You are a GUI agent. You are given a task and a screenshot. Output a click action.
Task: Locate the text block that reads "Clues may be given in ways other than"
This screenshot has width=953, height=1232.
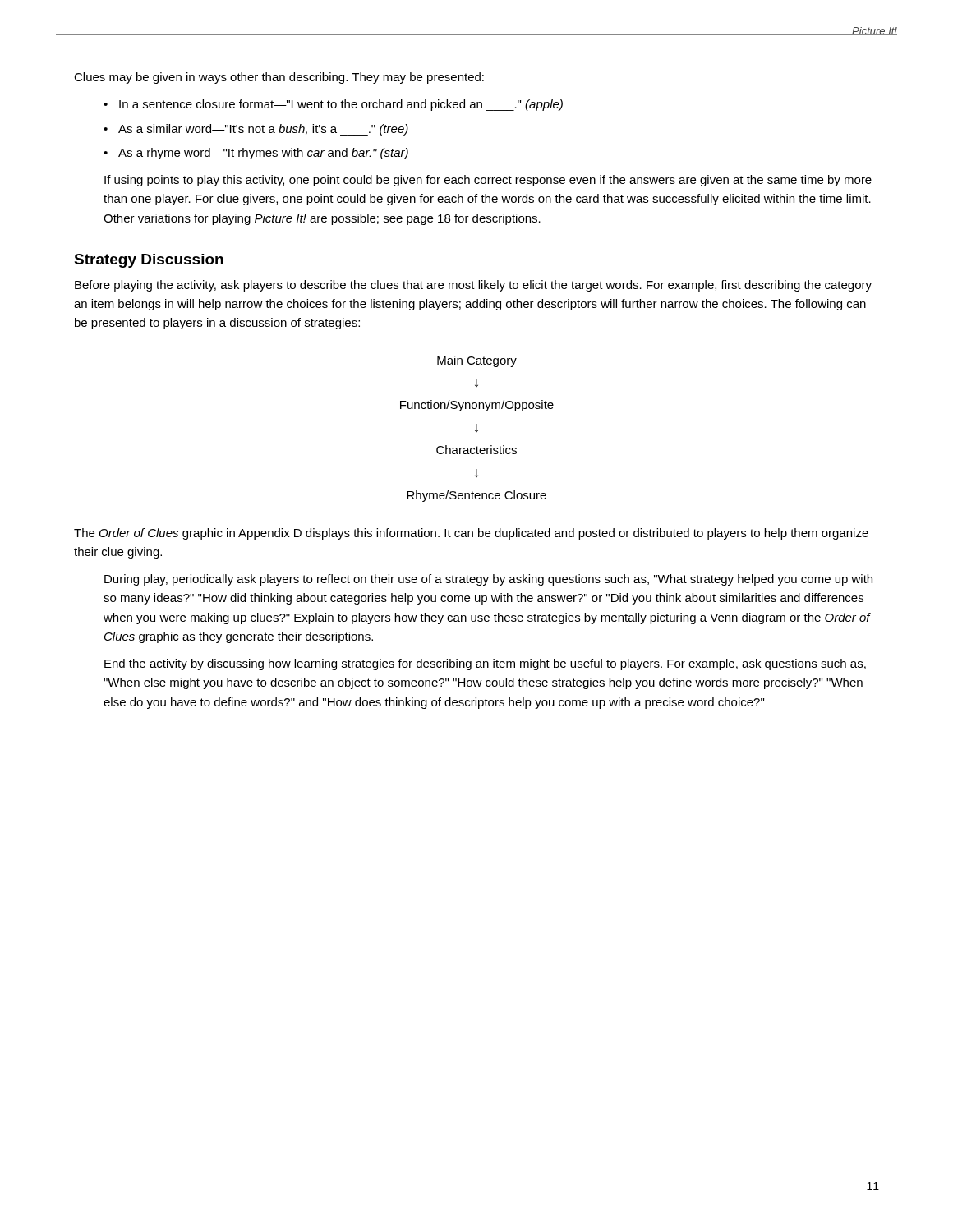[x=279, y=77]
